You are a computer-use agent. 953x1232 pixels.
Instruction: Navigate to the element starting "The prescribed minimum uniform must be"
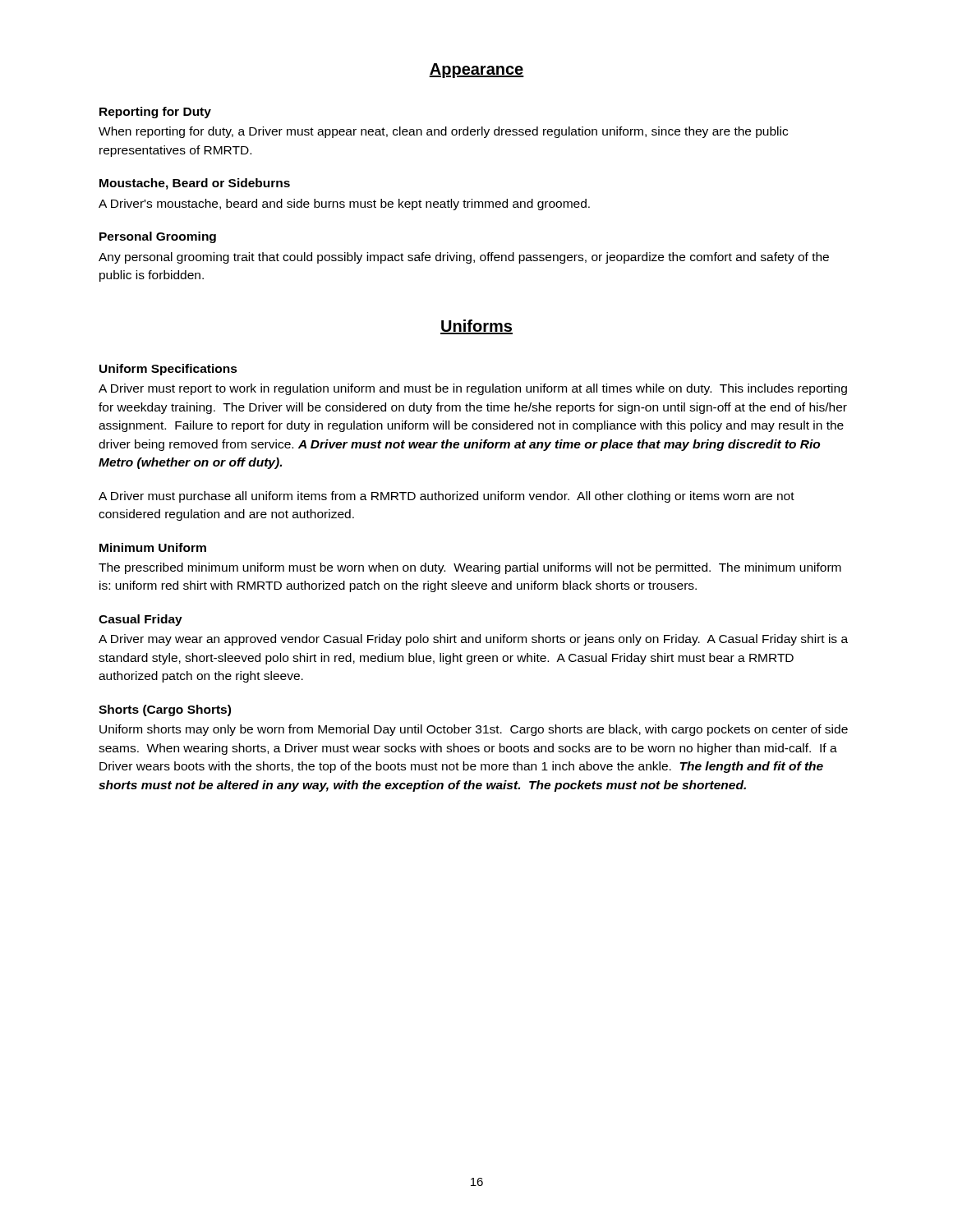[x=476, y=577]
